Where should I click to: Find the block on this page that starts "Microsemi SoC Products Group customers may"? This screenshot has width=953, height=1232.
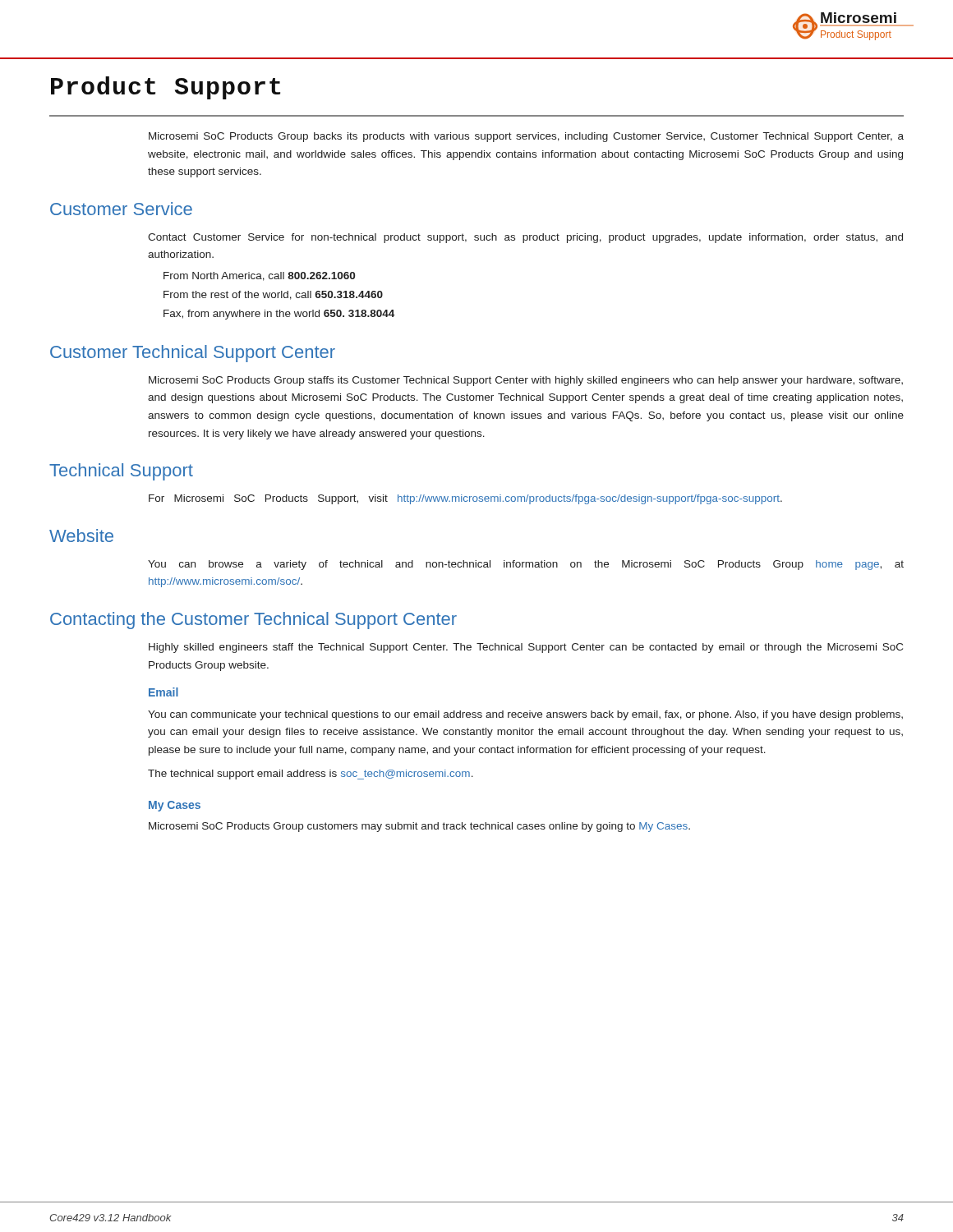(419, 826)
